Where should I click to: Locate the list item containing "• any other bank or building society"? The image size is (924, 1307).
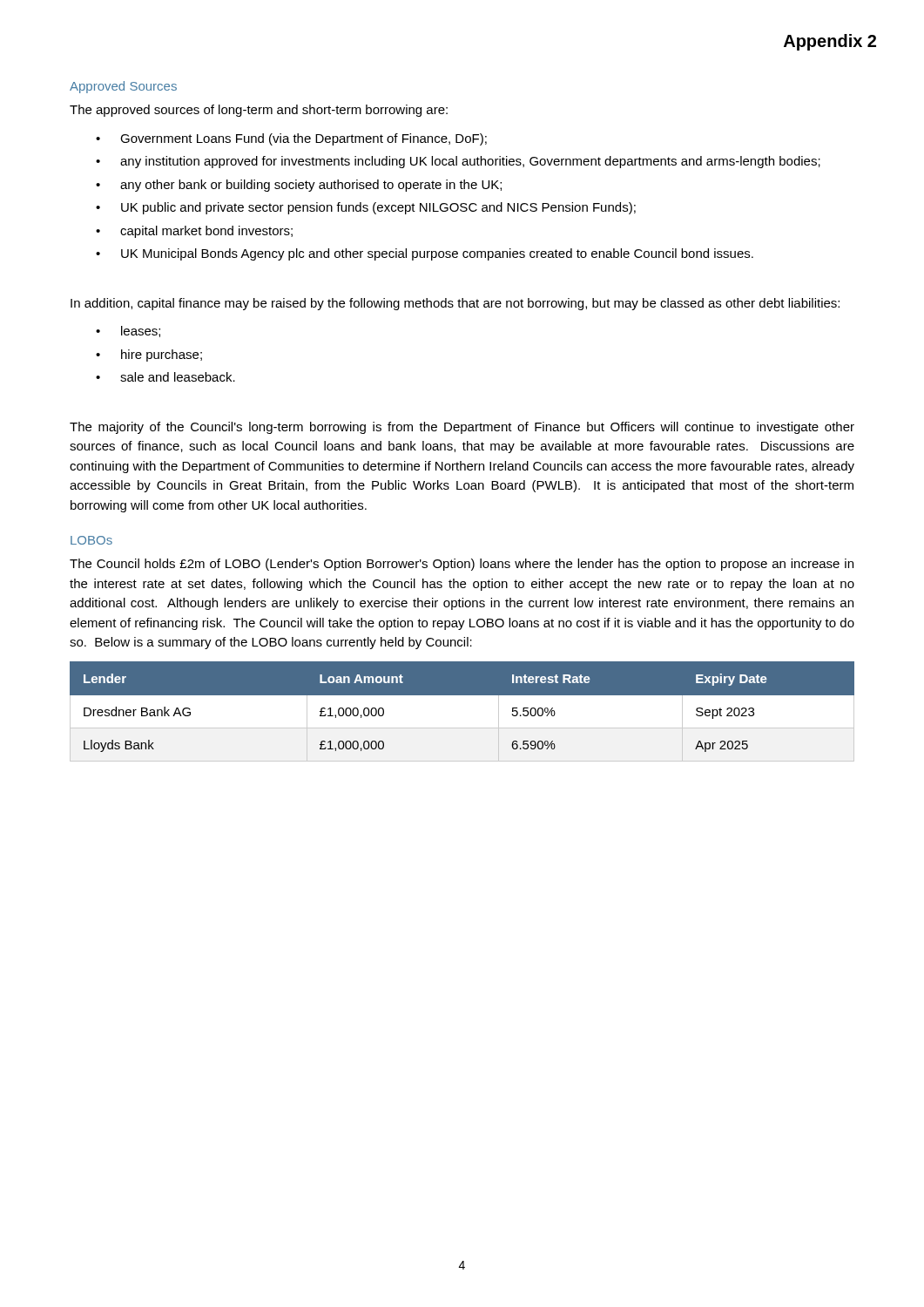475,185
